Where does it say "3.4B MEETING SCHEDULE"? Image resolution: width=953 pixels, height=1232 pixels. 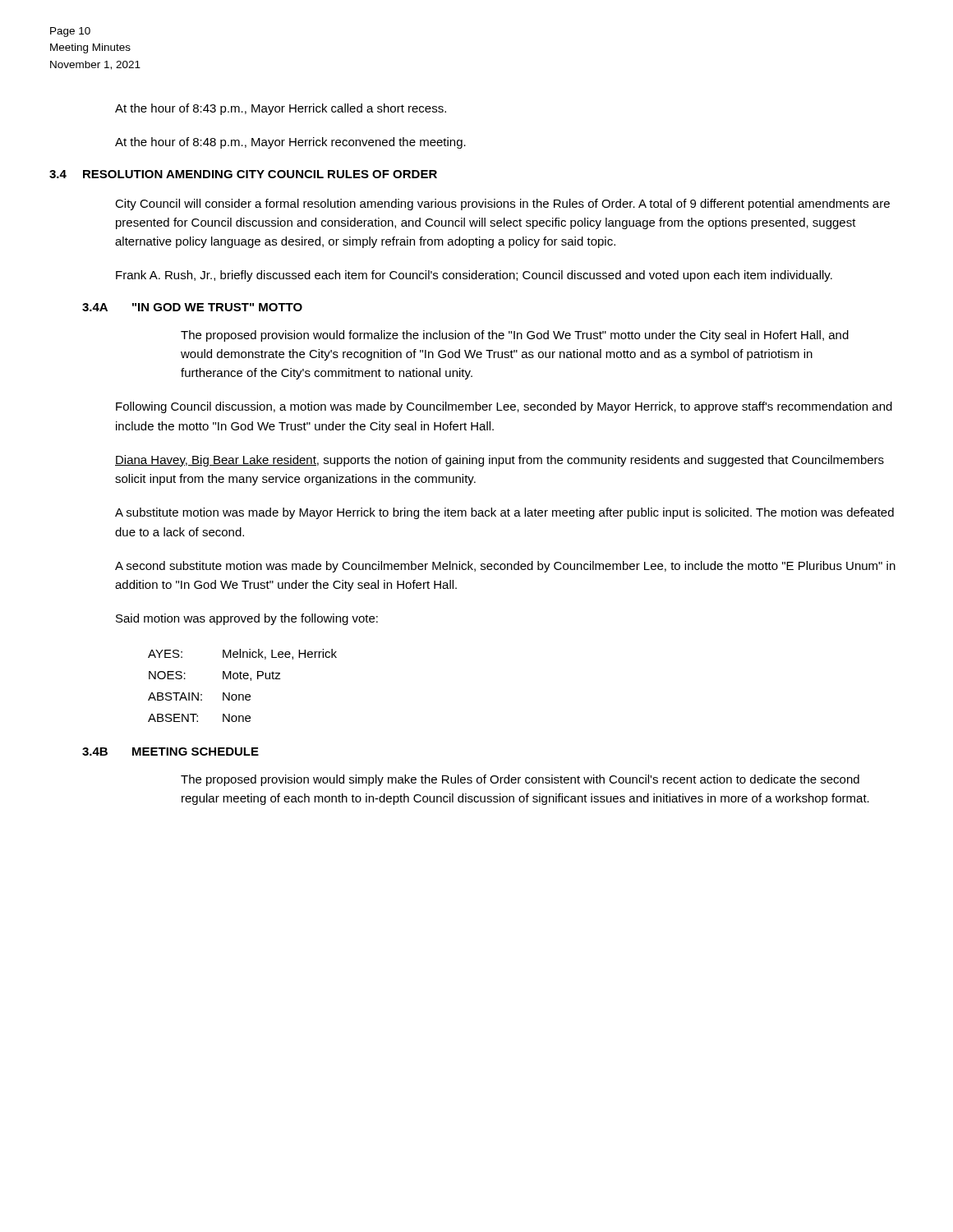[x=170, y=751]
